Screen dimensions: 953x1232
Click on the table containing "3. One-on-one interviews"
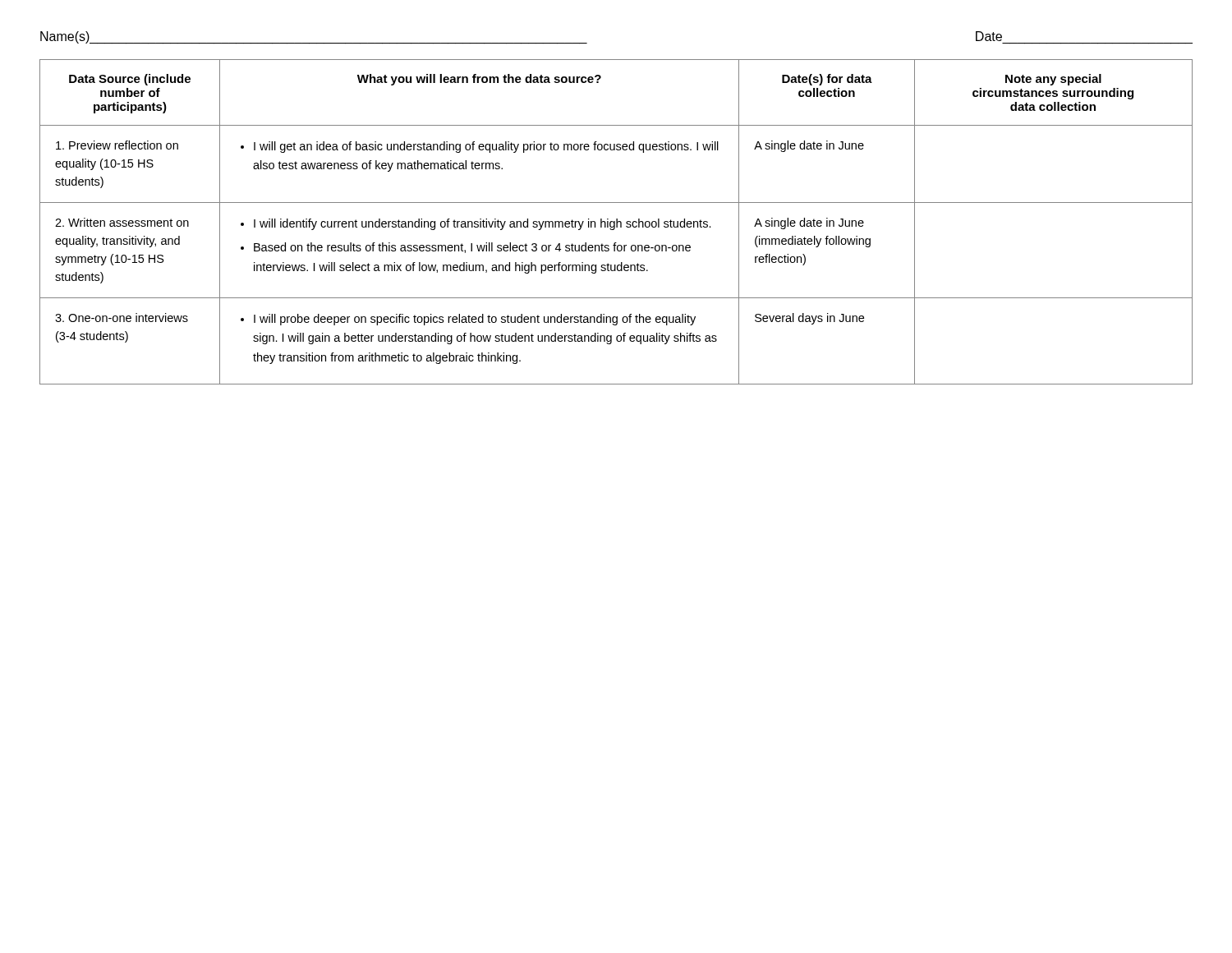pyautogui.click(x=616, y=222)
